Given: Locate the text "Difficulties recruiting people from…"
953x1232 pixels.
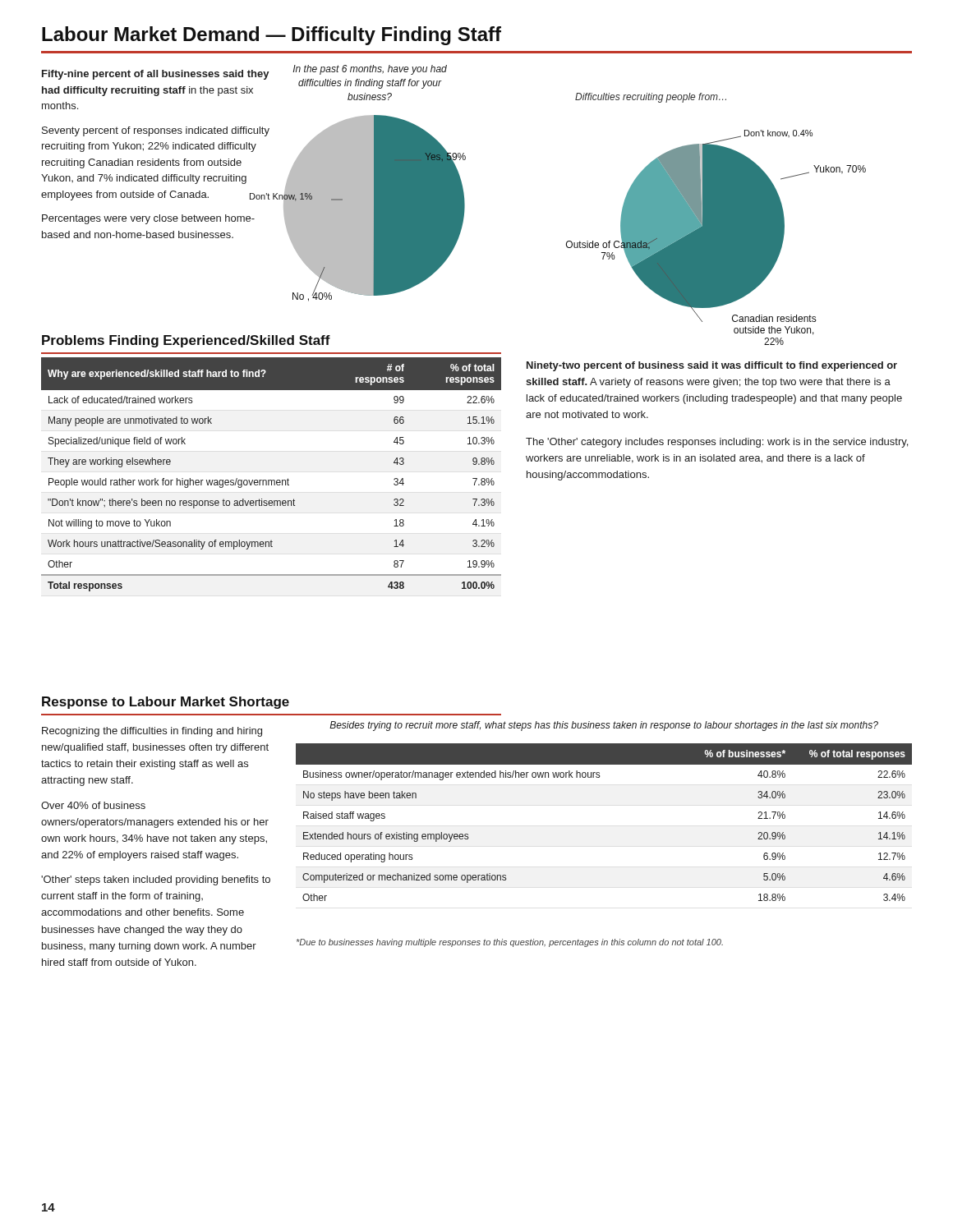Looking at the screenshot, I should (652, 97).
